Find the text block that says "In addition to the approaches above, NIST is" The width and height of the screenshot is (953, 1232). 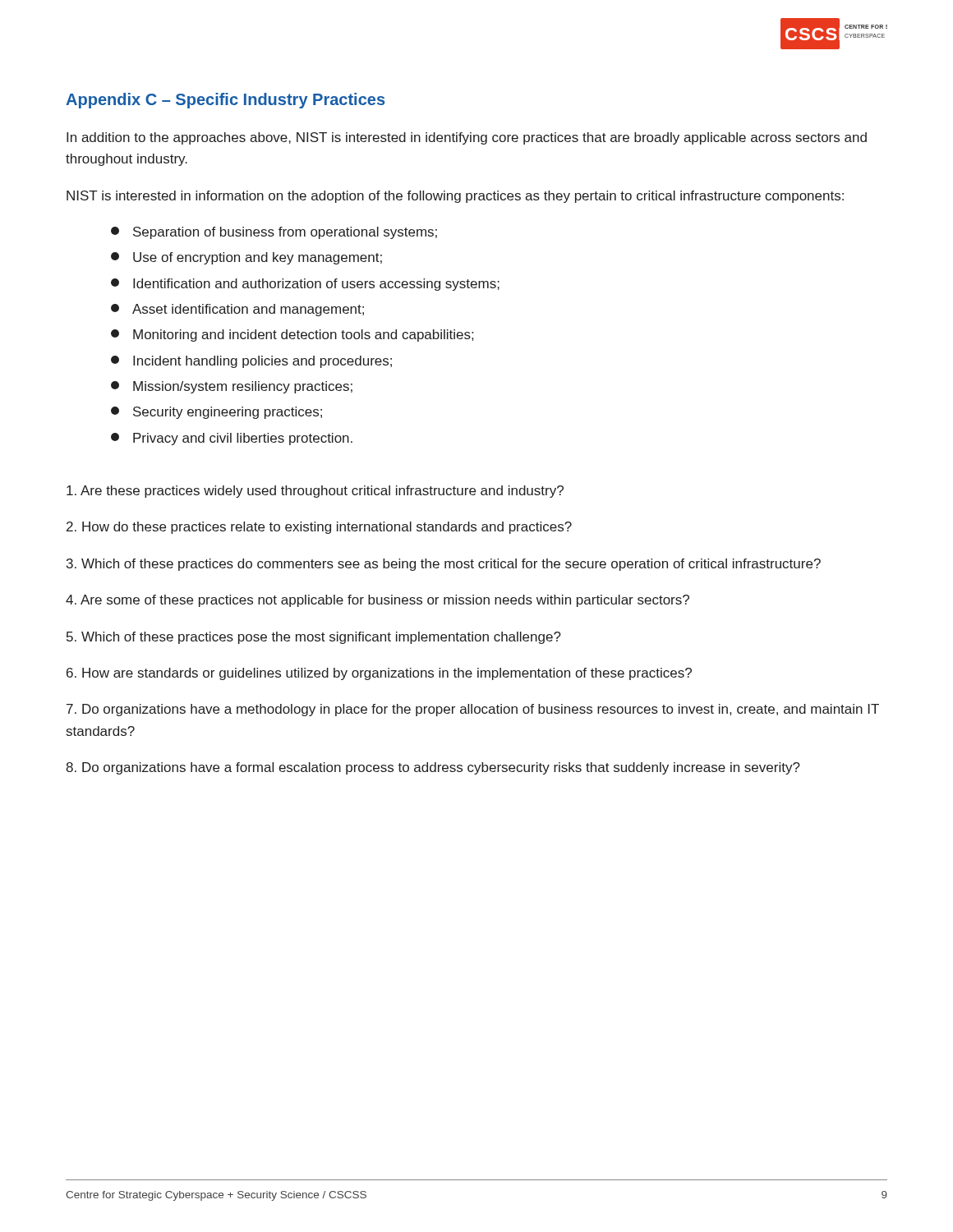467,148
